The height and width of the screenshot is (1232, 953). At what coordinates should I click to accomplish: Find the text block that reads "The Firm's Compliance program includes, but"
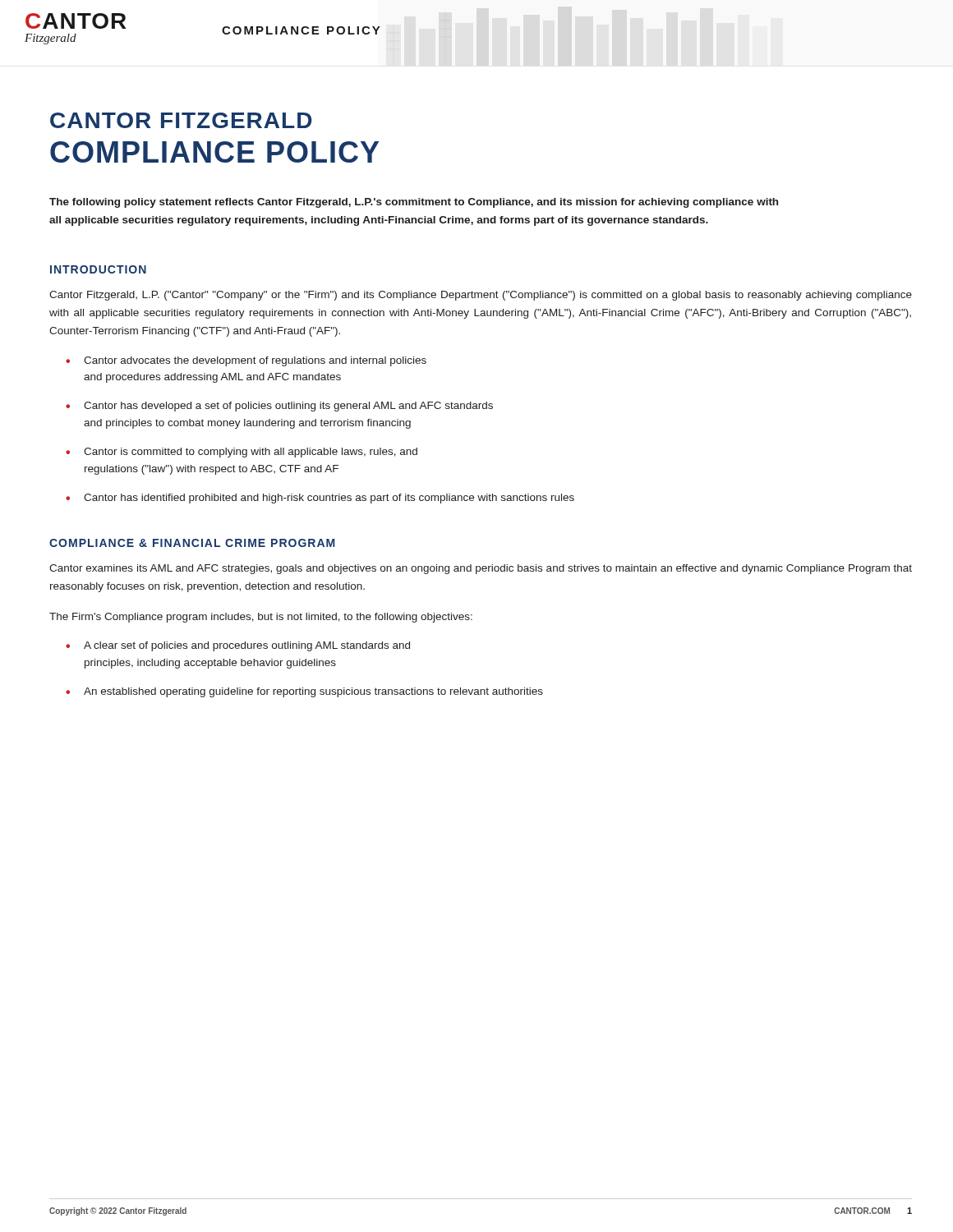coord(261,616)
